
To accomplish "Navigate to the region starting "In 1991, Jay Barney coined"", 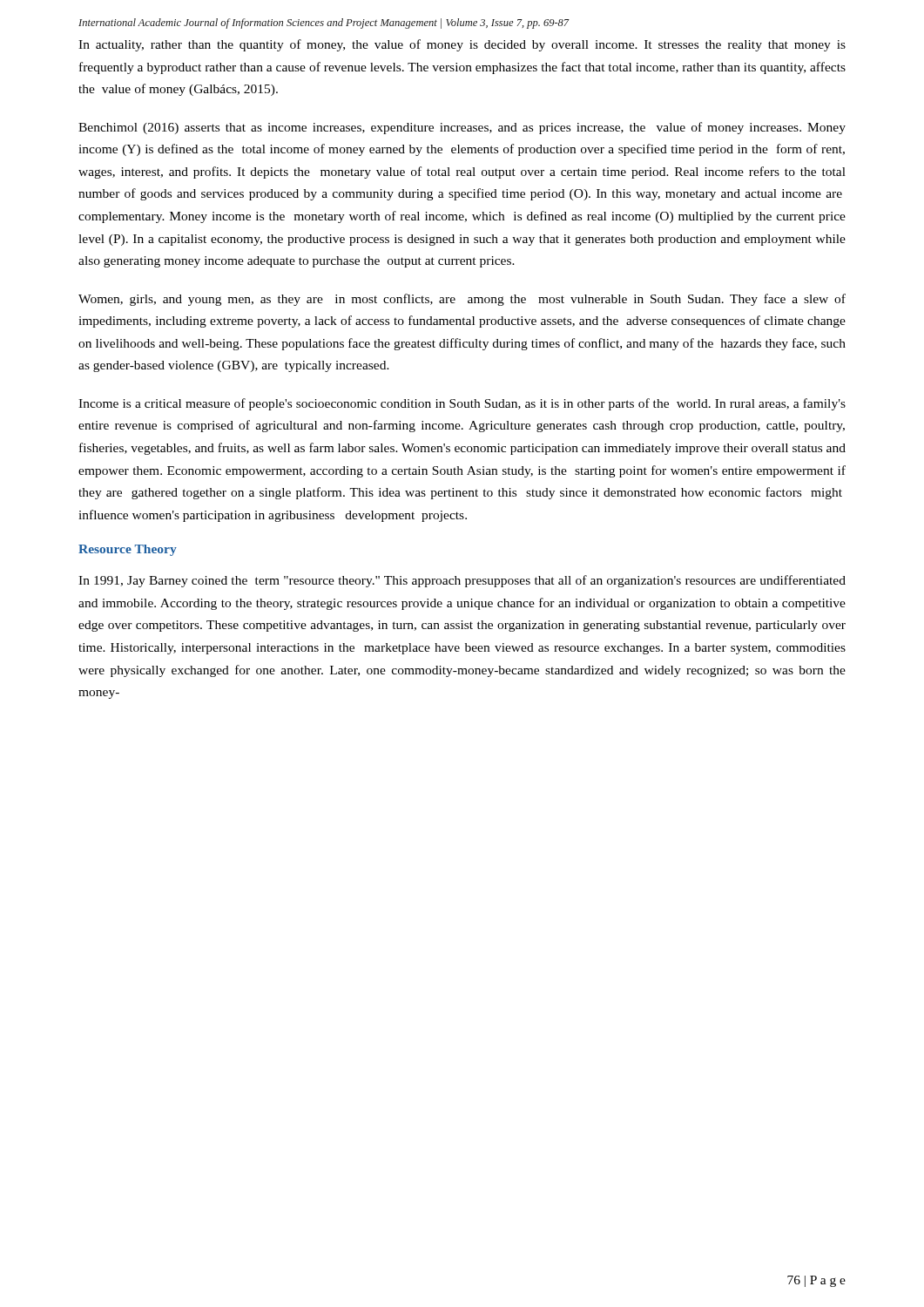I will (x=462, y=636).
